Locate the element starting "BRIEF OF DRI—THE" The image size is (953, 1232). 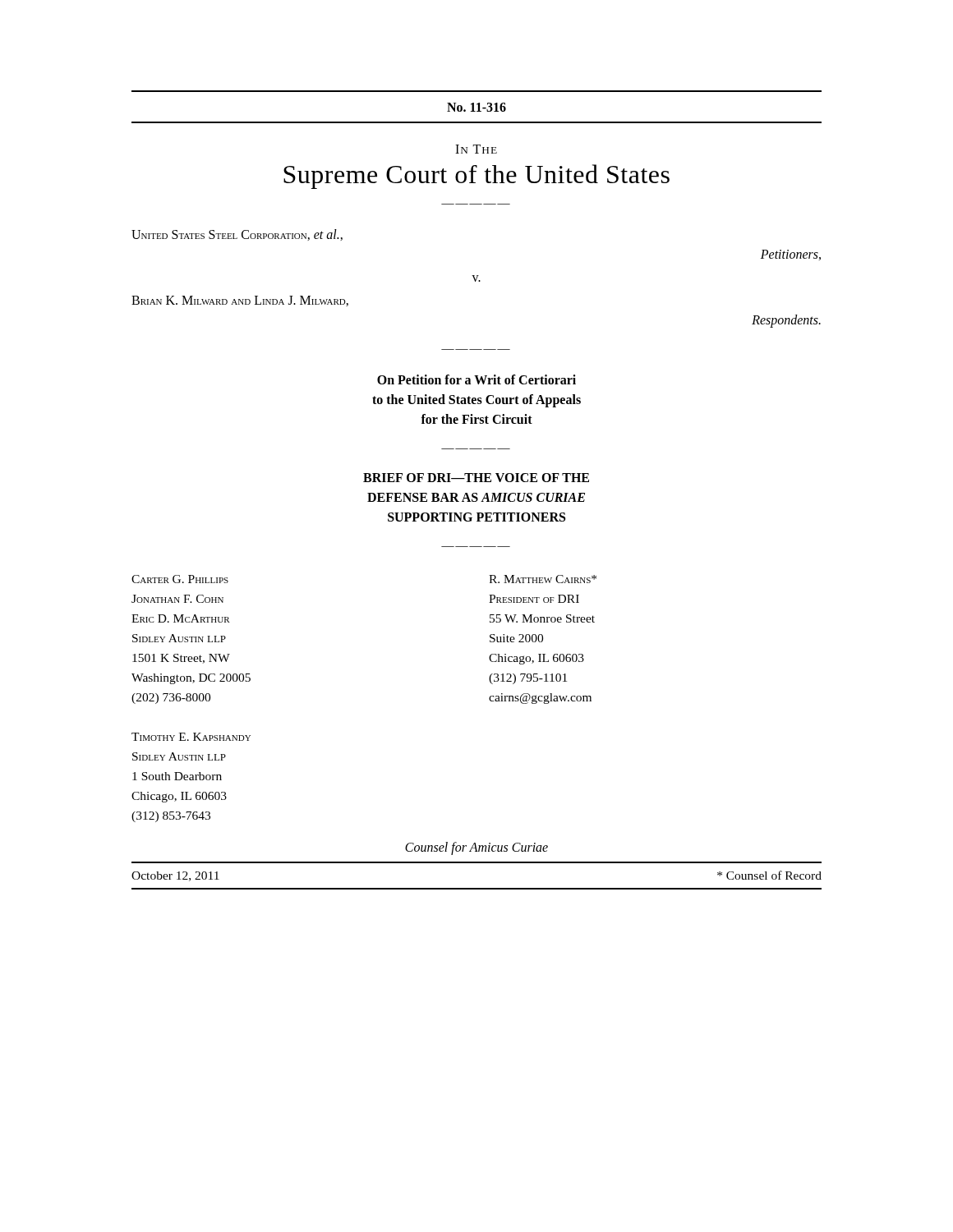(476, 497)
